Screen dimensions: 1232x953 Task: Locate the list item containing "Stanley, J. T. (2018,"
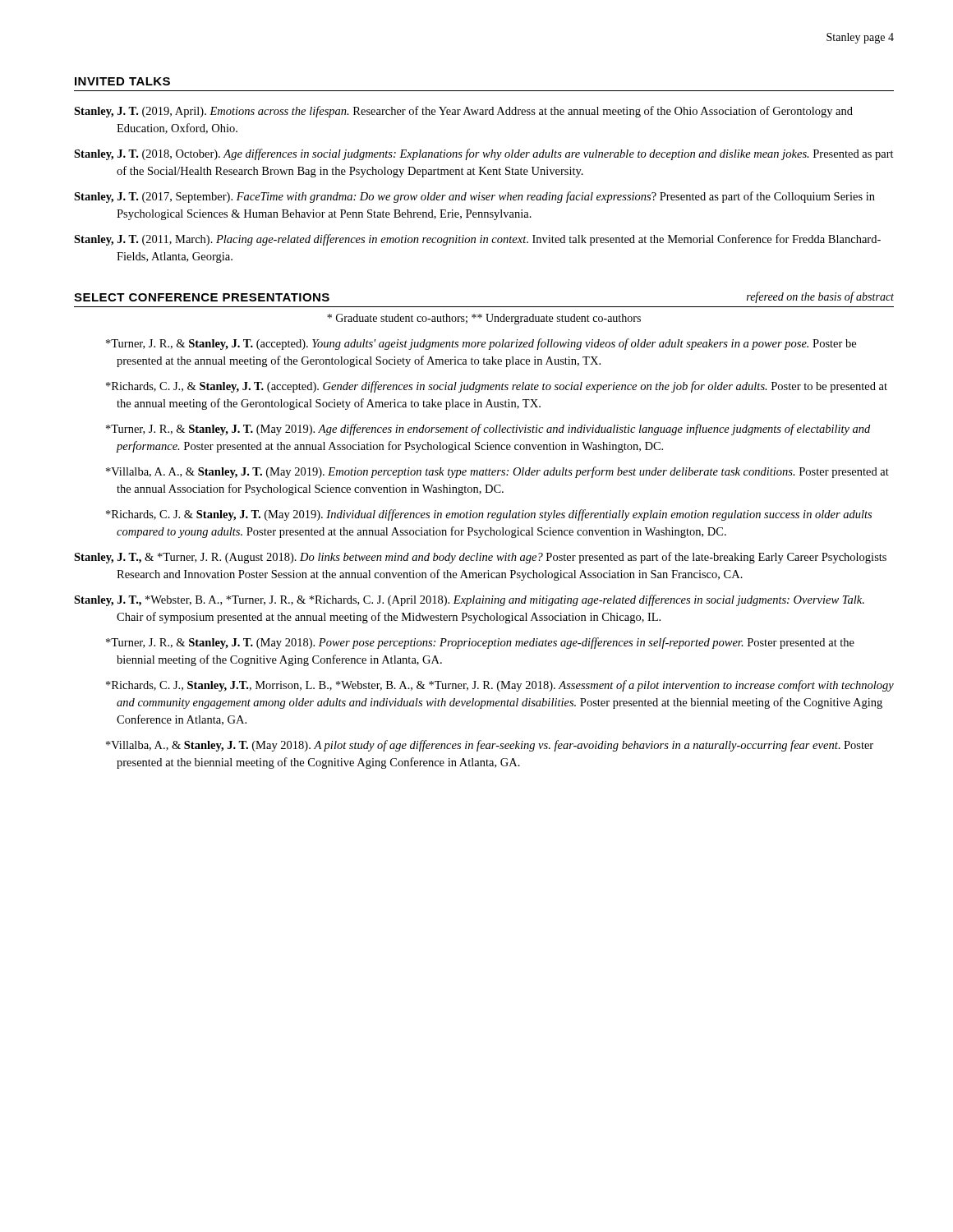click(x=484, y=162)
